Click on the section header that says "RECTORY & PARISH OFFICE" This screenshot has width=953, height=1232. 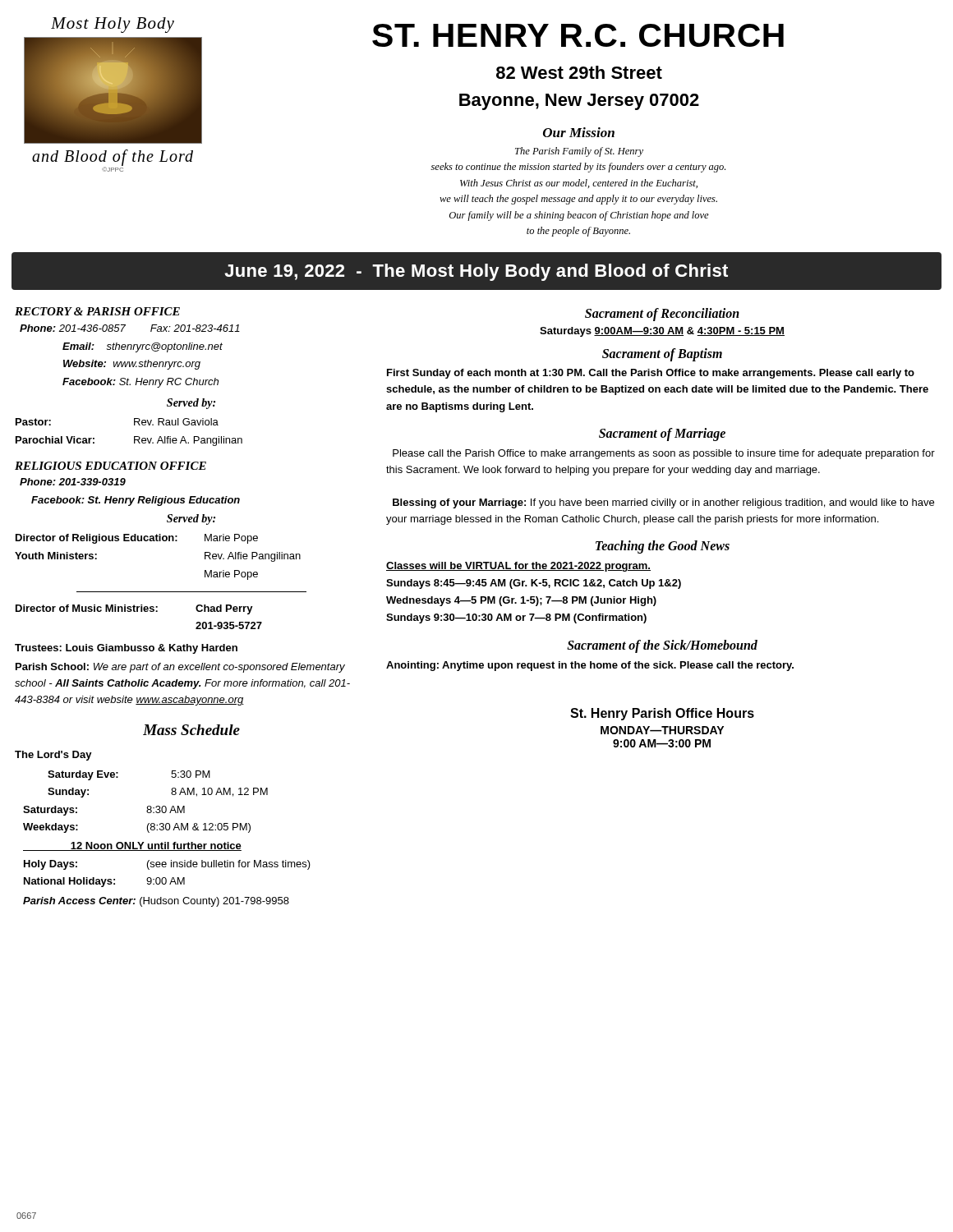pyautogui.click(x=98, y=312)
